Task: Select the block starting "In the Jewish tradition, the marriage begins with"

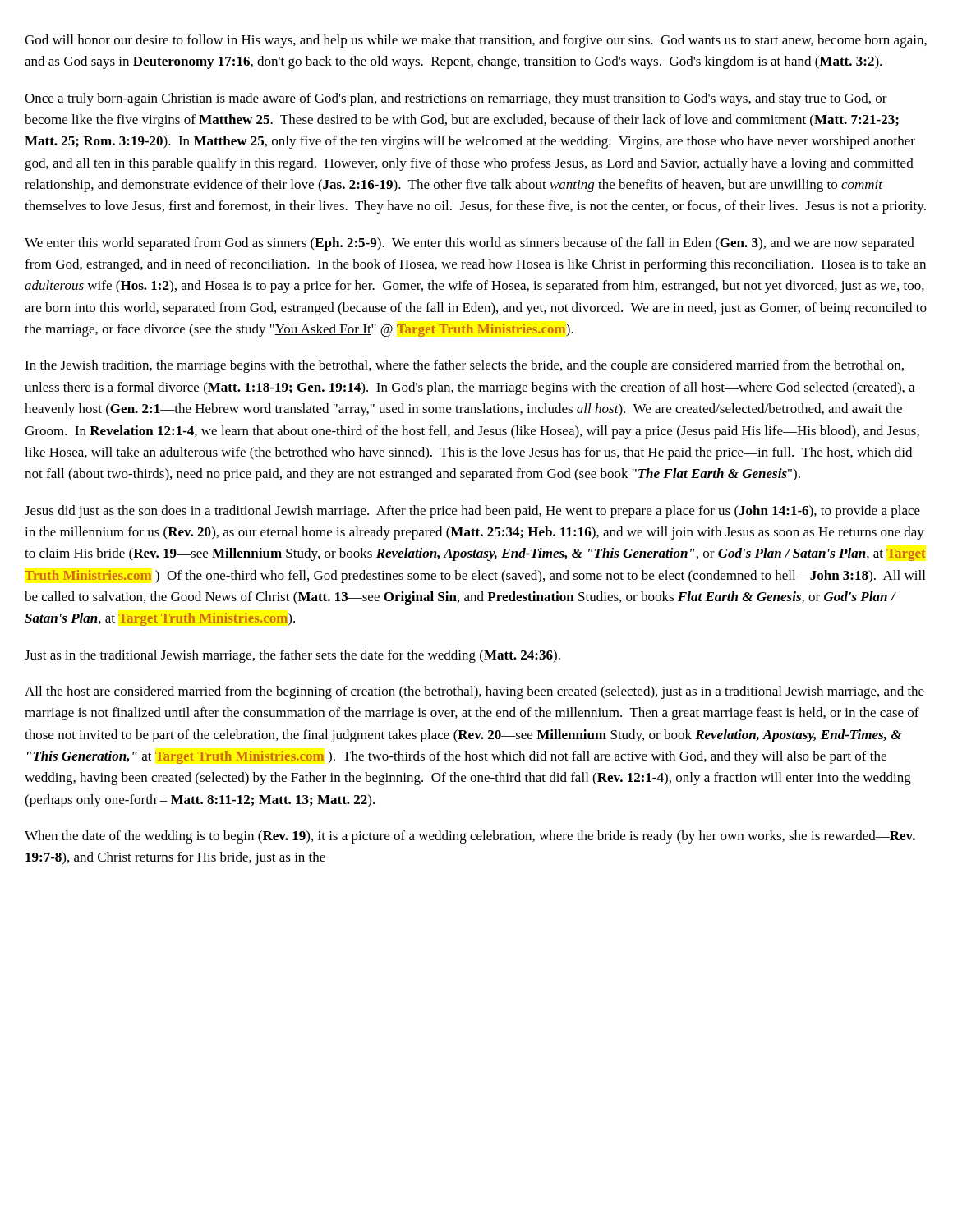Action: [472, 420]
